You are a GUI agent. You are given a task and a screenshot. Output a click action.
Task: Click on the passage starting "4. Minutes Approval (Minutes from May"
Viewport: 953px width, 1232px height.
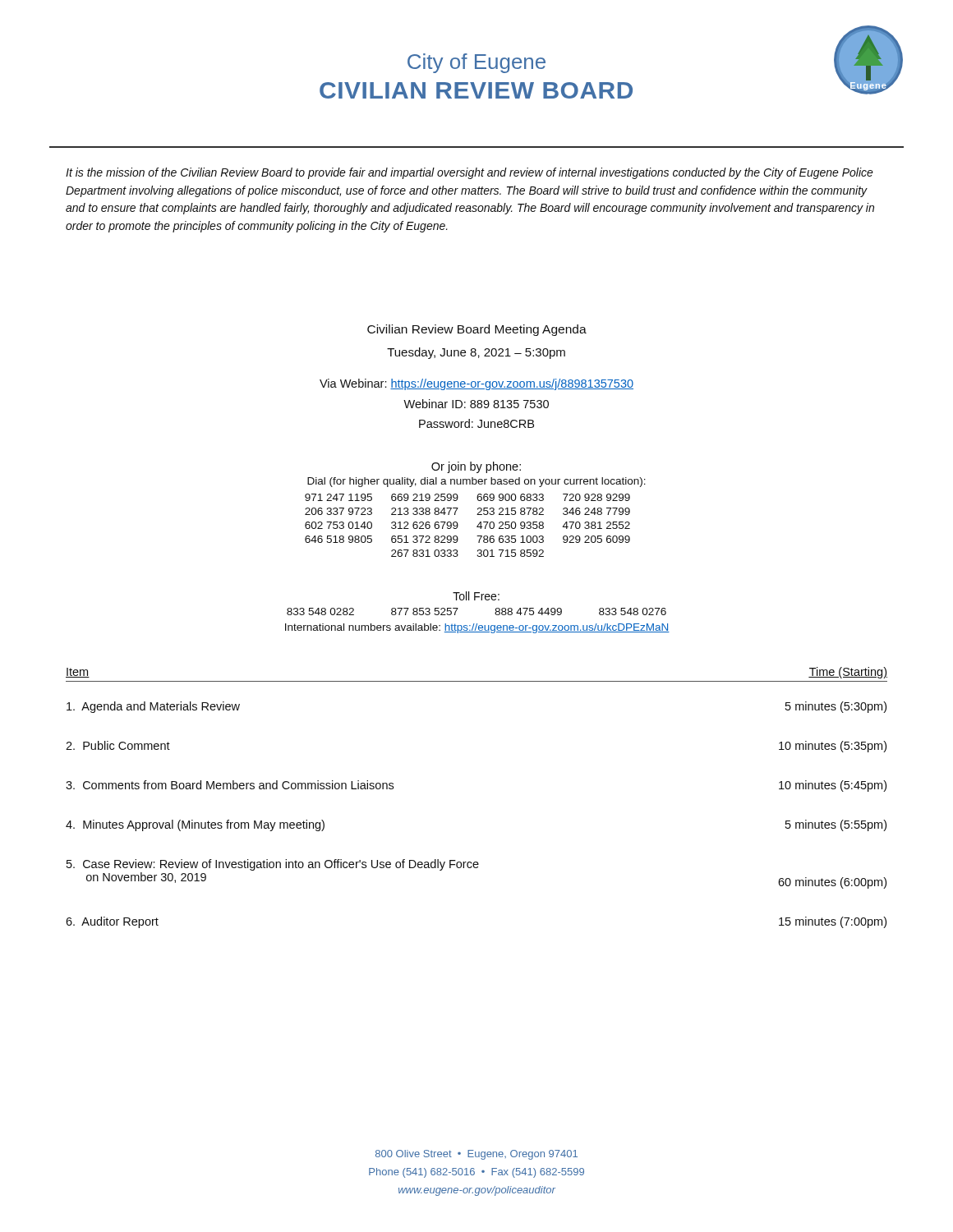click(195, 825)
